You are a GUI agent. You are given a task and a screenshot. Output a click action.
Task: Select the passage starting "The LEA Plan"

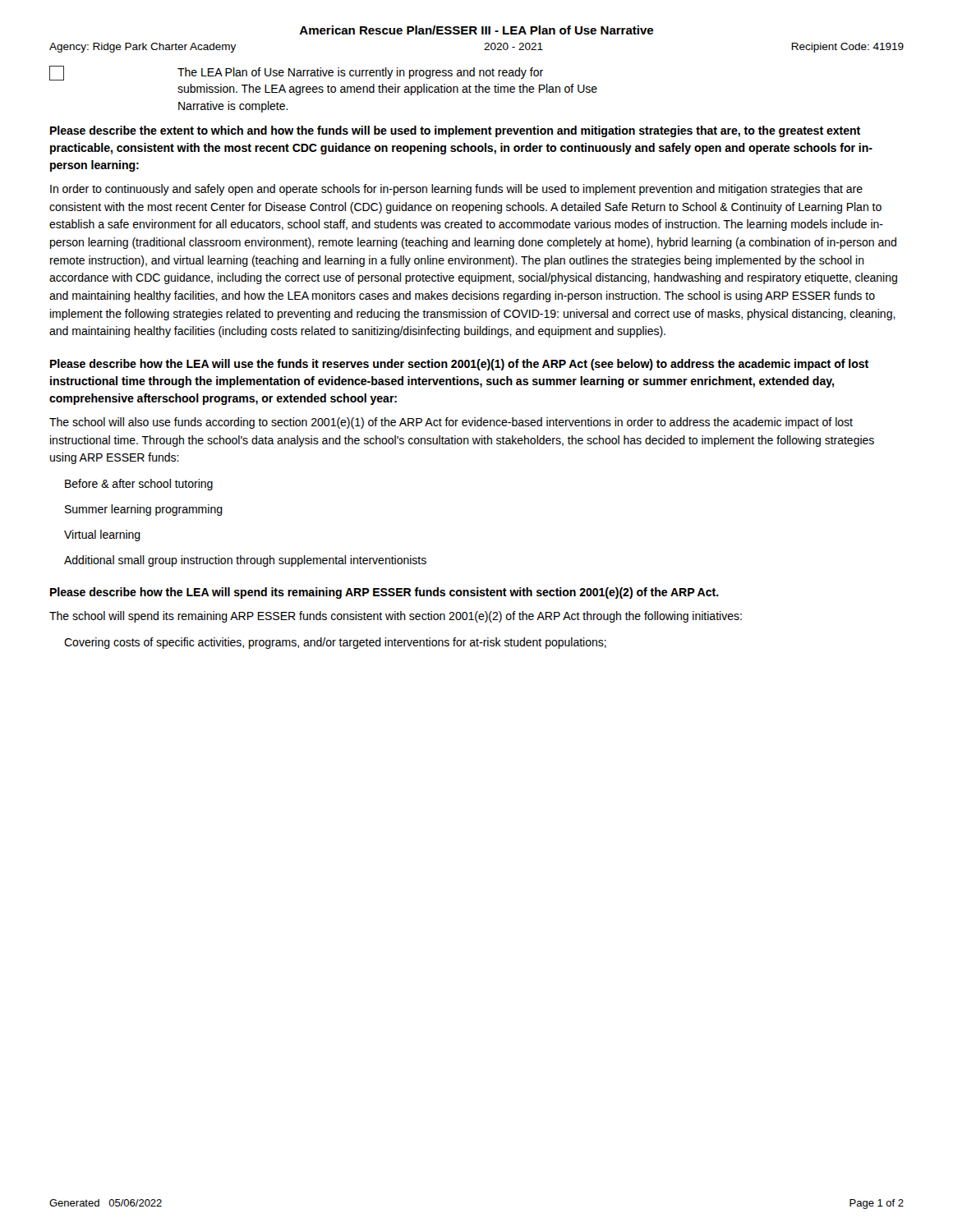[x=387, y=89]
